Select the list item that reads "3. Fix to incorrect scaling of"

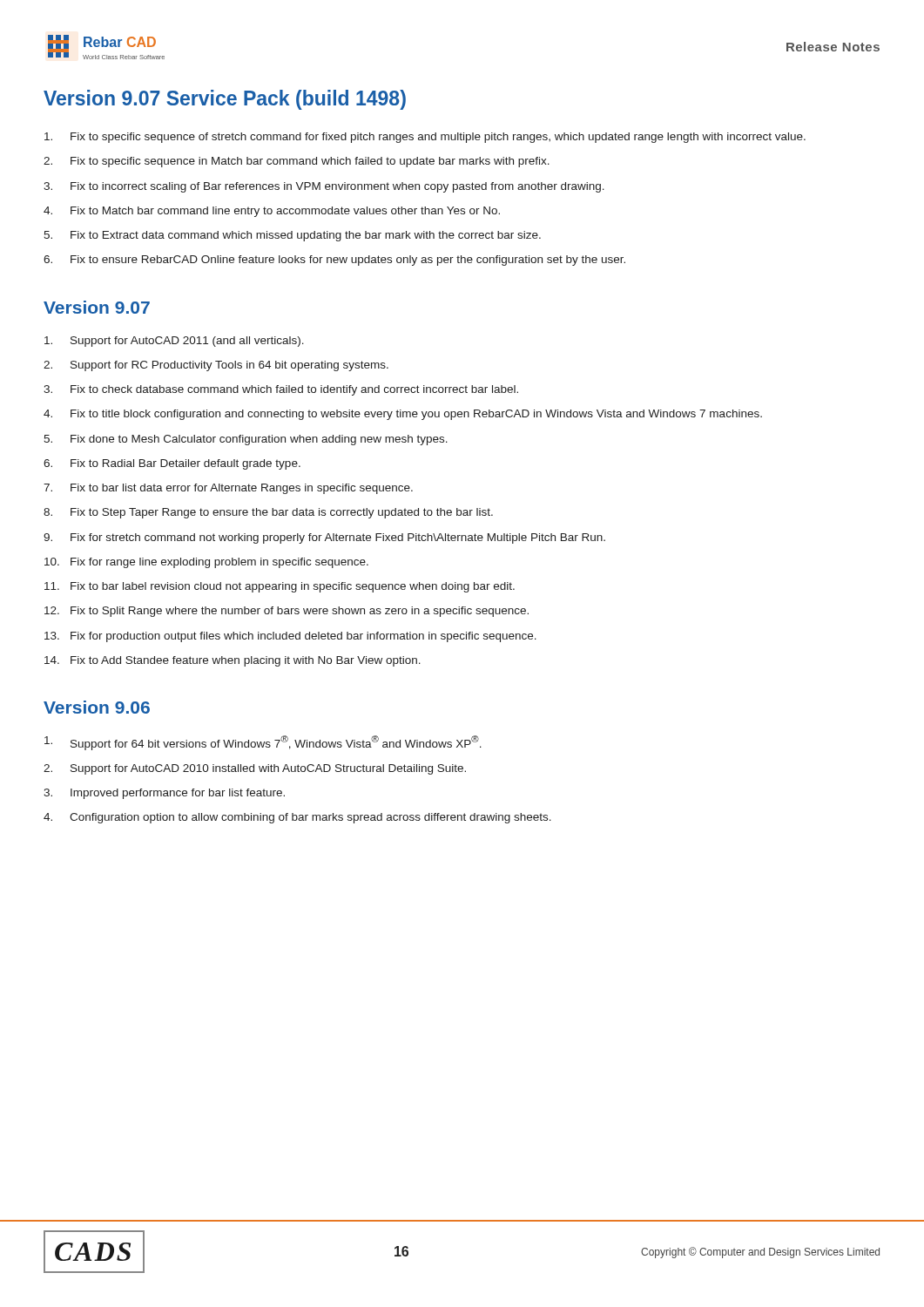(x=462, y=186)
